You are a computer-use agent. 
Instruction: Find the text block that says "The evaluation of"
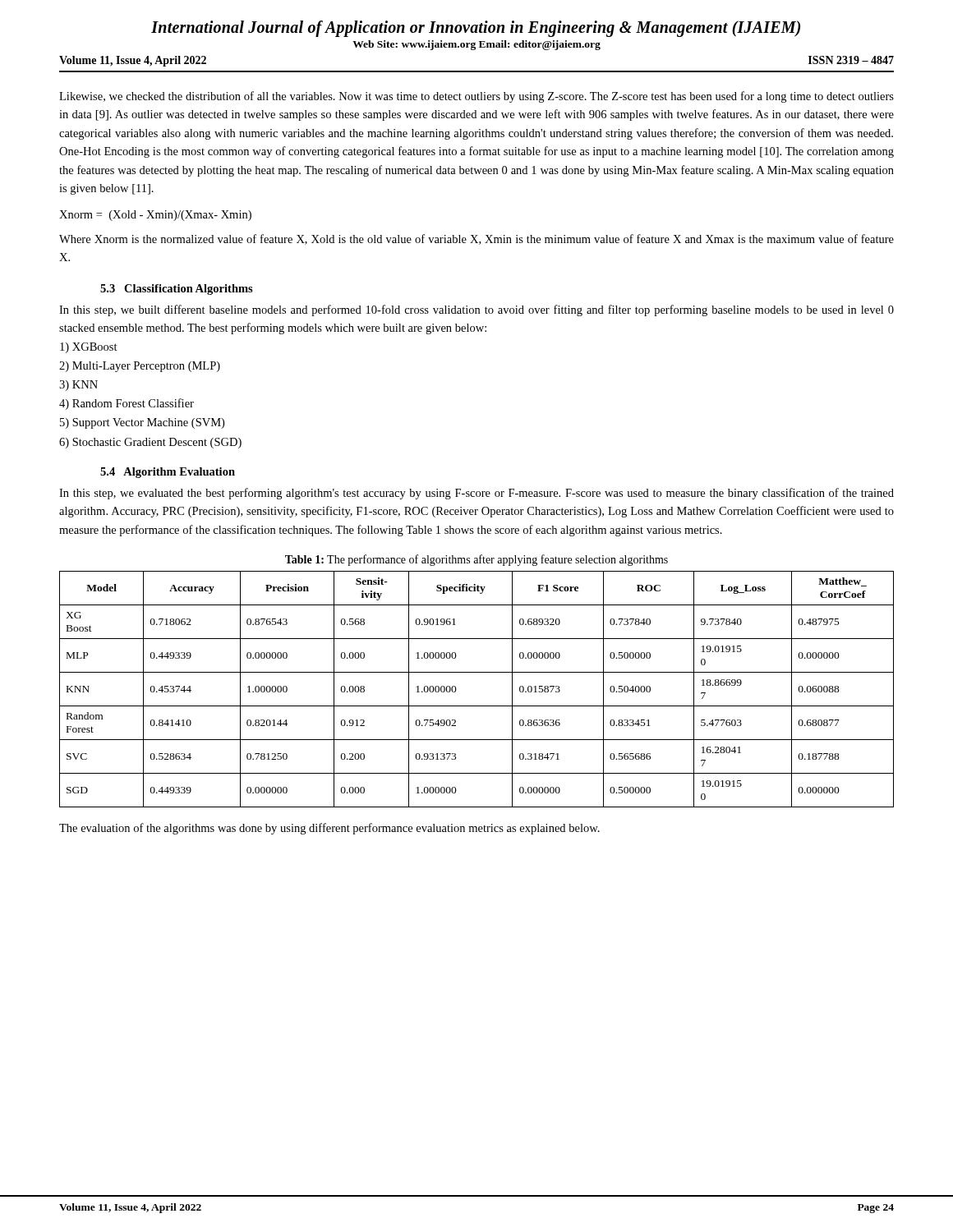[330, 828]
